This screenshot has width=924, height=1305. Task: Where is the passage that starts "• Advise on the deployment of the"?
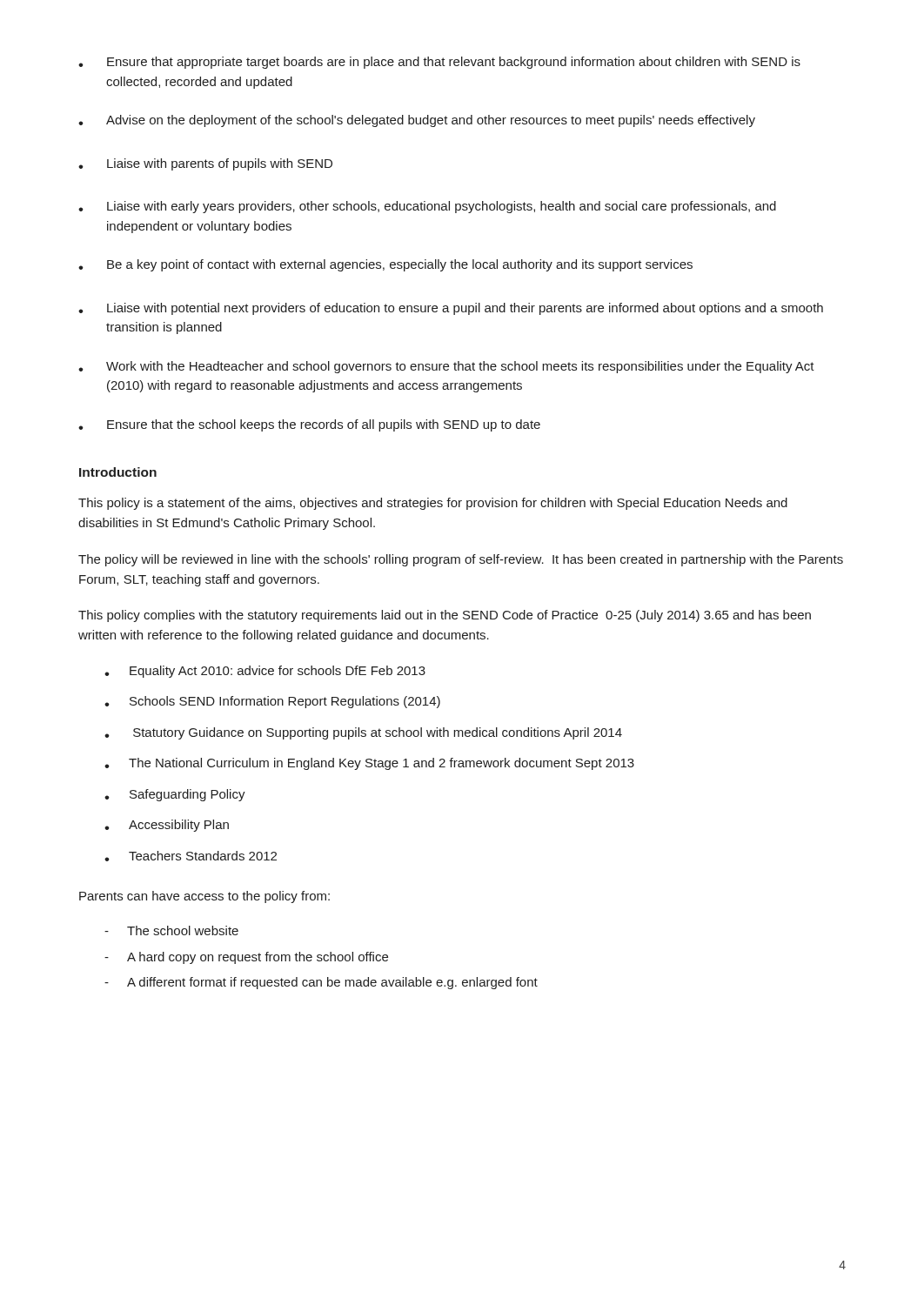(462, 122)
